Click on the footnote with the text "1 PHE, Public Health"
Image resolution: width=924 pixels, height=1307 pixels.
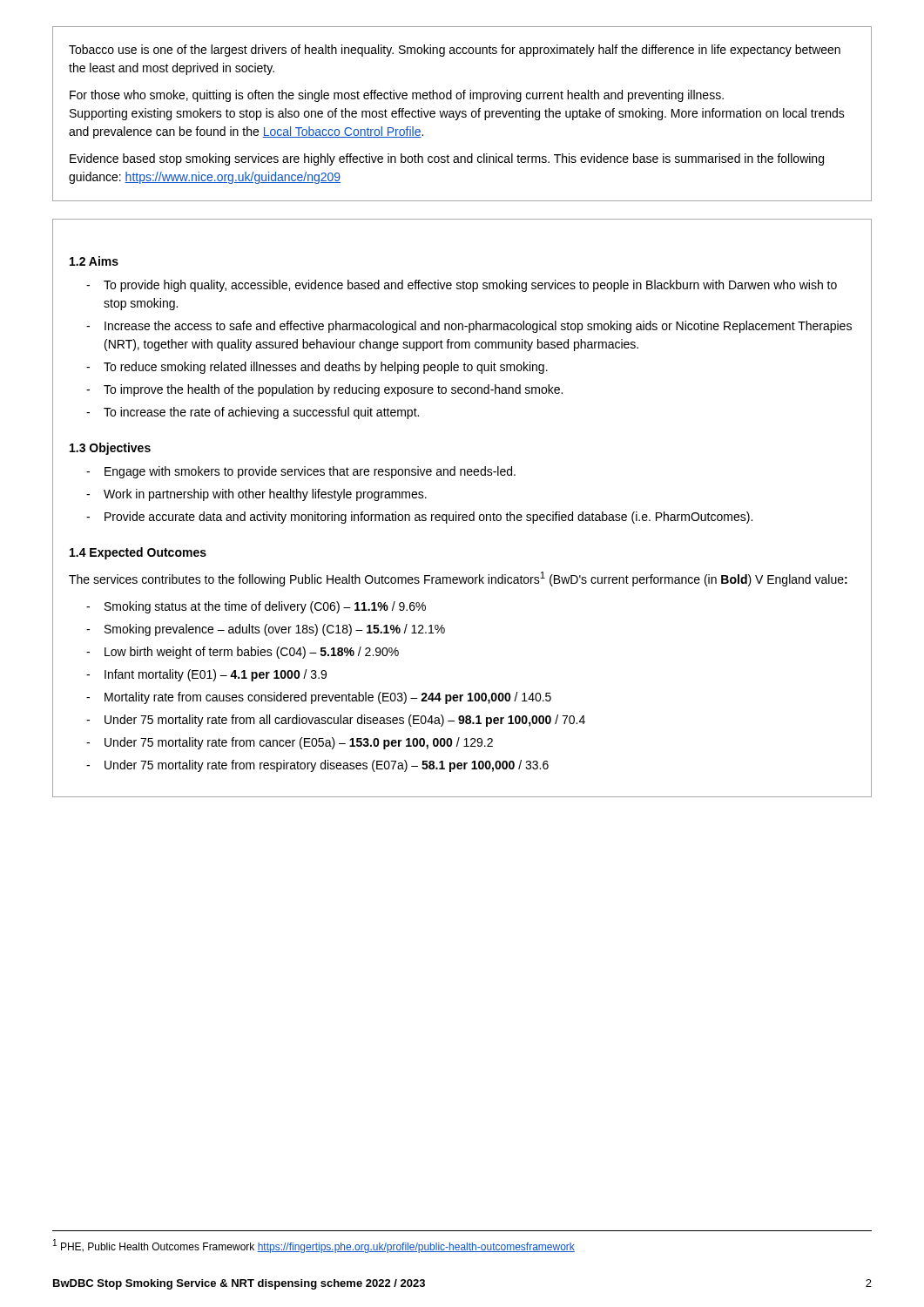click(x=462, y=1246)
